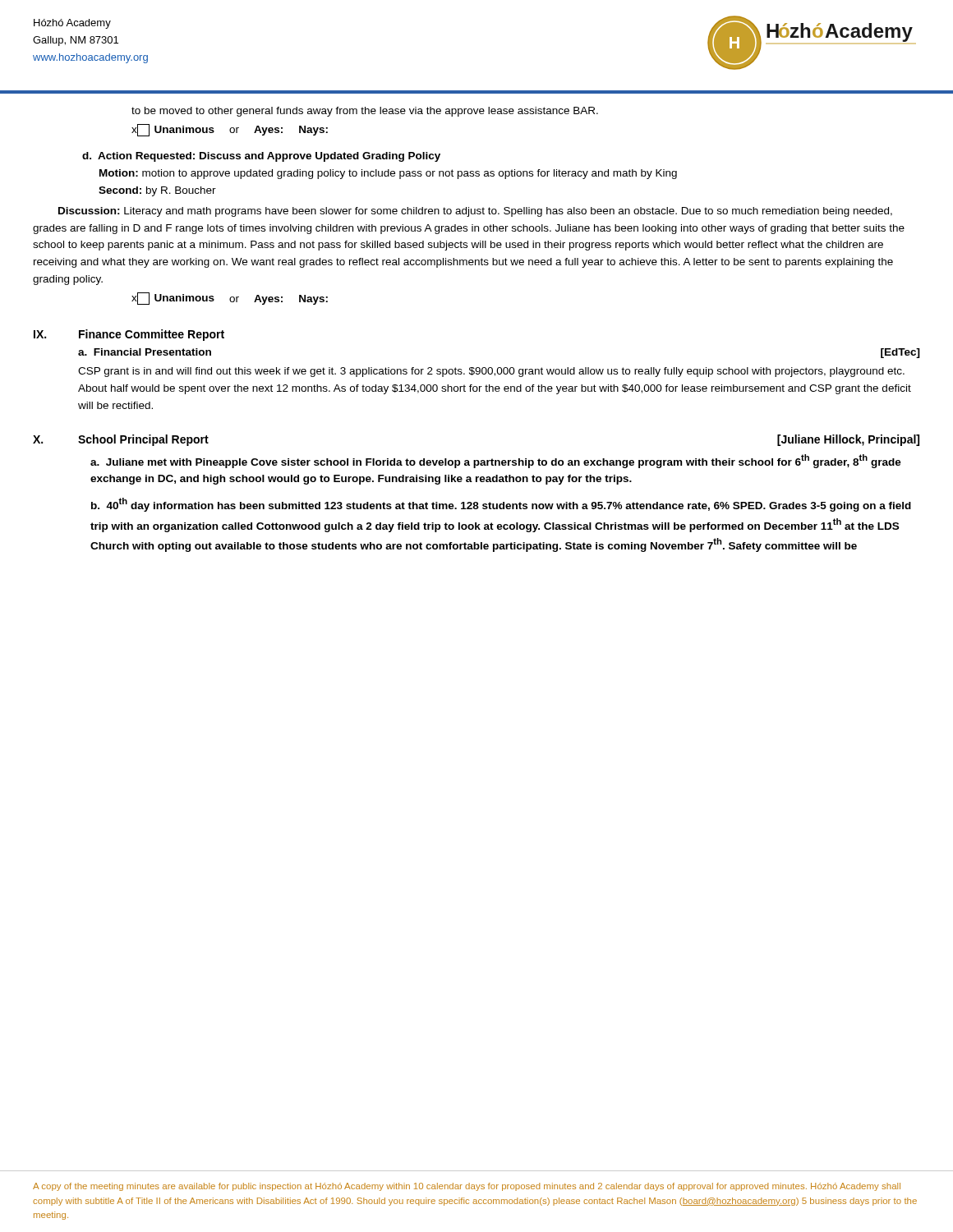Image resolution: width=953 pixels, height=1232 pixels.
Task: Locate the passage starting "b. 40th day"
Action: point(501,524)
